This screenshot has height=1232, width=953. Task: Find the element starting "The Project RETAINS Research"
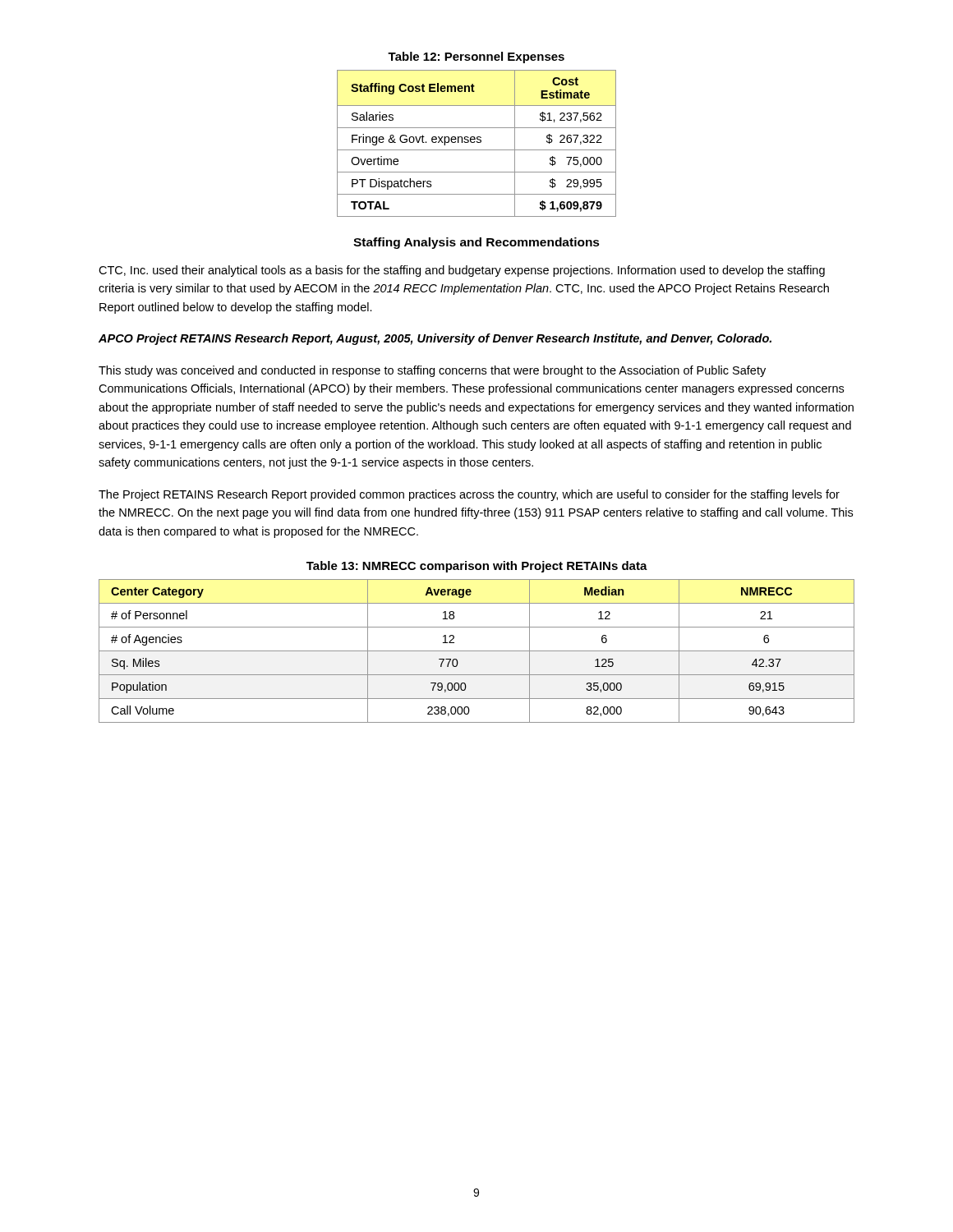[476, 513]
